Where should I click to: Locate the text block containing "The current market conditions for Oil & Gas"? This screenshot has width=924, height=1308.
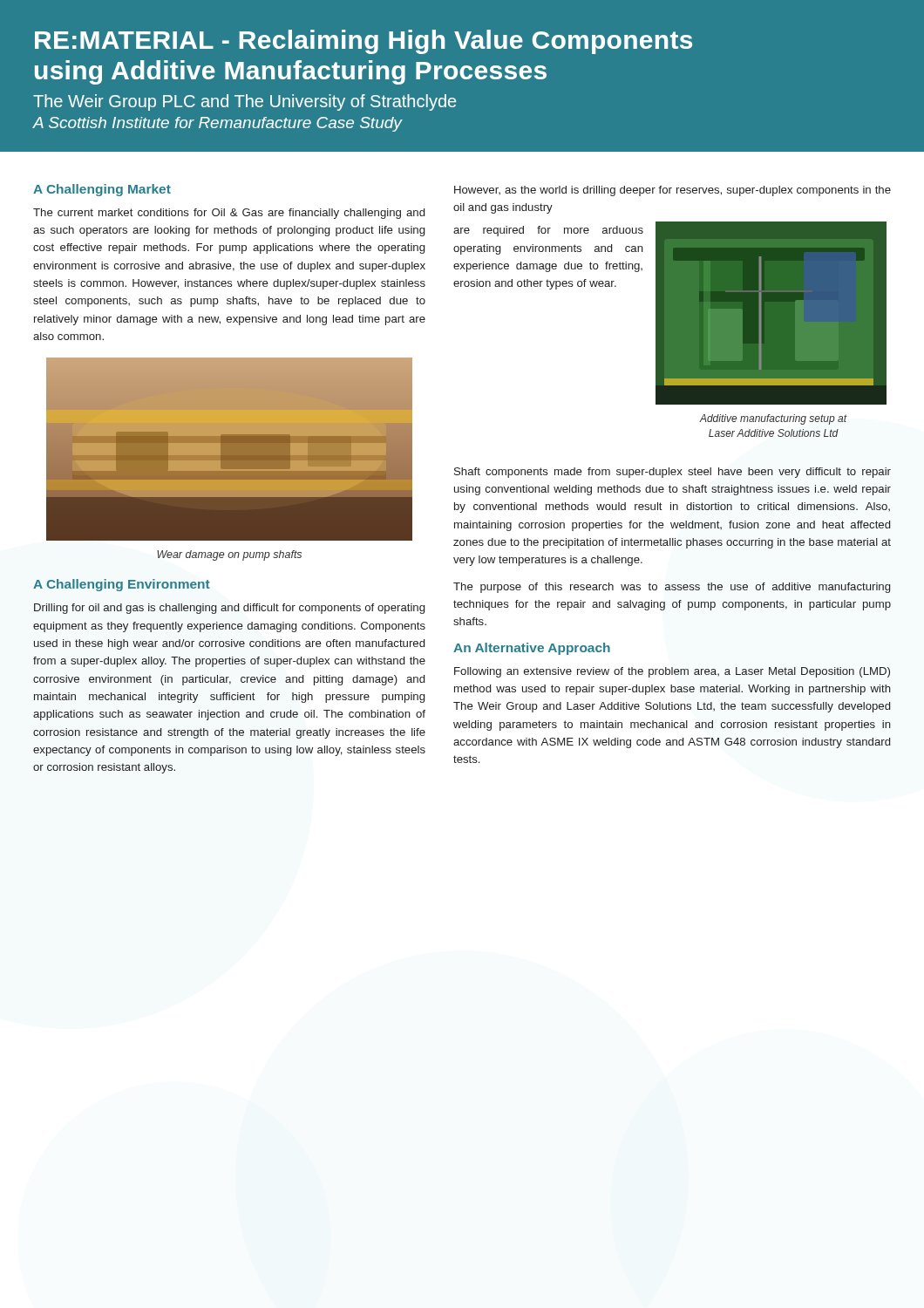pyautogui.click(x=229, y=274)
